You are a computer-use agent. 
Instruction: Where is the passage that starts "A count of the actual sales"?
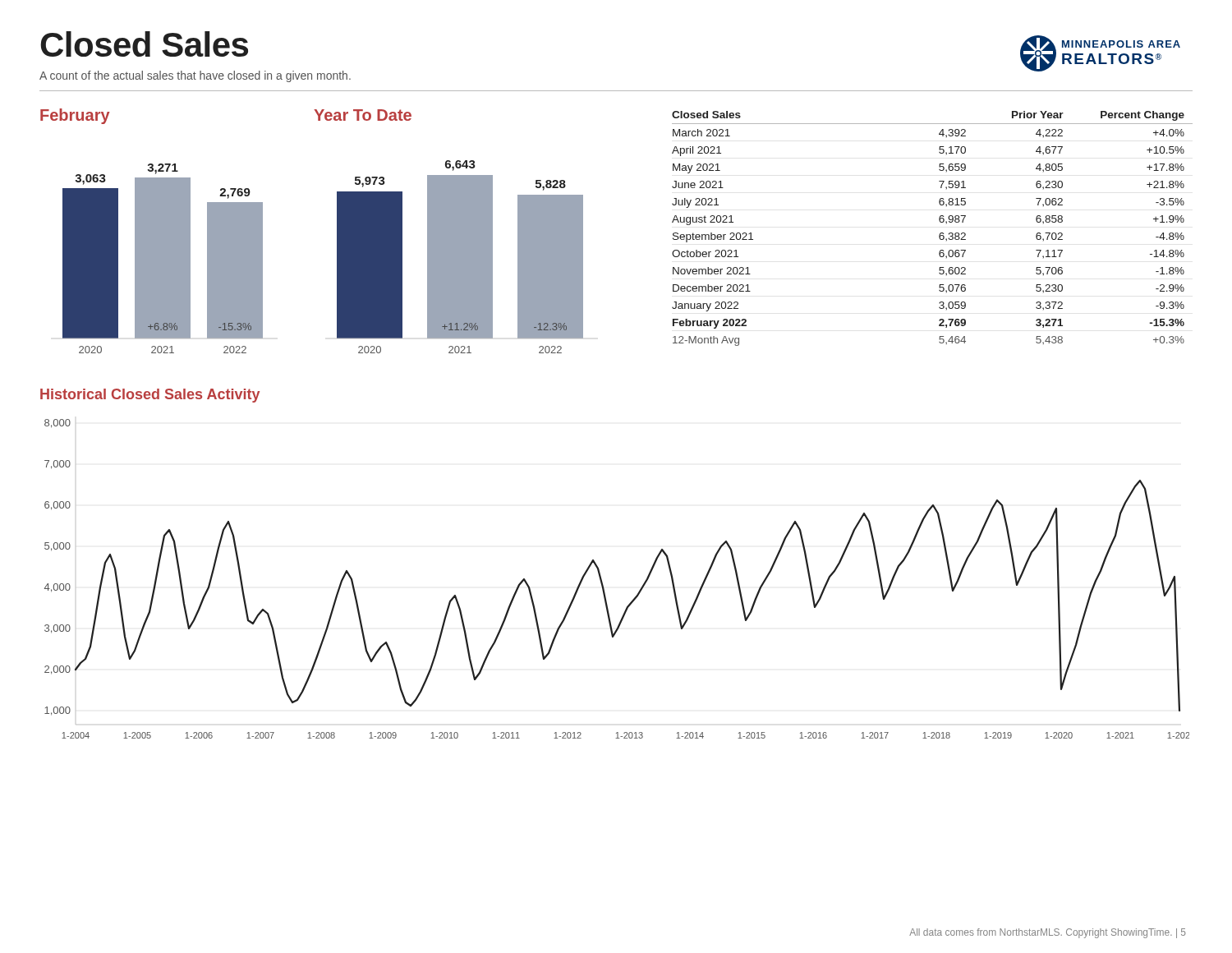(x=195, y=76)
